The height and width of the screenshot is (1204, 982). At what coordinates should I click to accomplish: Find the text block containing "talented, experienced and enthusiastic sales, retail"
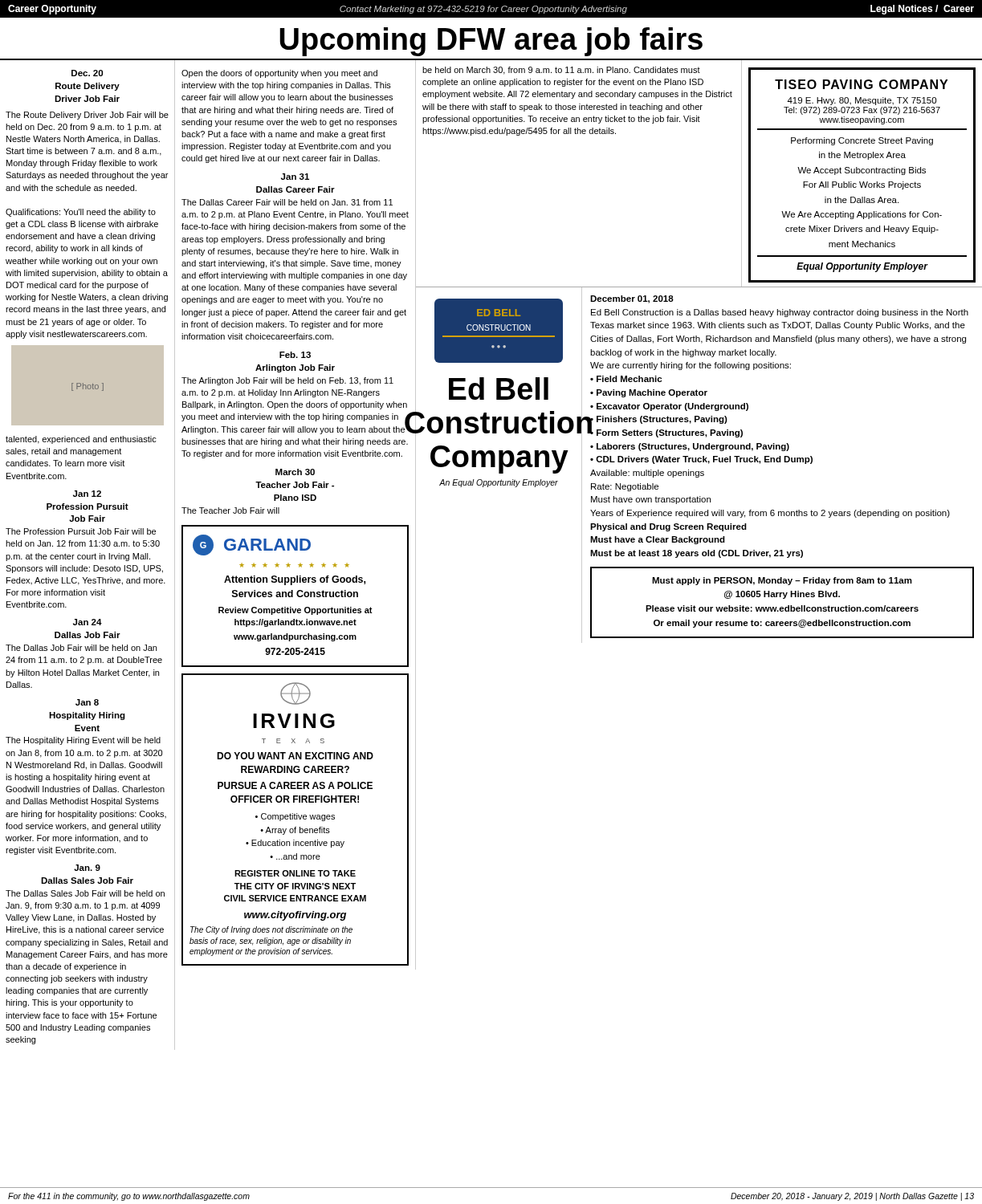pyautogui.click(x=81, y=457)
